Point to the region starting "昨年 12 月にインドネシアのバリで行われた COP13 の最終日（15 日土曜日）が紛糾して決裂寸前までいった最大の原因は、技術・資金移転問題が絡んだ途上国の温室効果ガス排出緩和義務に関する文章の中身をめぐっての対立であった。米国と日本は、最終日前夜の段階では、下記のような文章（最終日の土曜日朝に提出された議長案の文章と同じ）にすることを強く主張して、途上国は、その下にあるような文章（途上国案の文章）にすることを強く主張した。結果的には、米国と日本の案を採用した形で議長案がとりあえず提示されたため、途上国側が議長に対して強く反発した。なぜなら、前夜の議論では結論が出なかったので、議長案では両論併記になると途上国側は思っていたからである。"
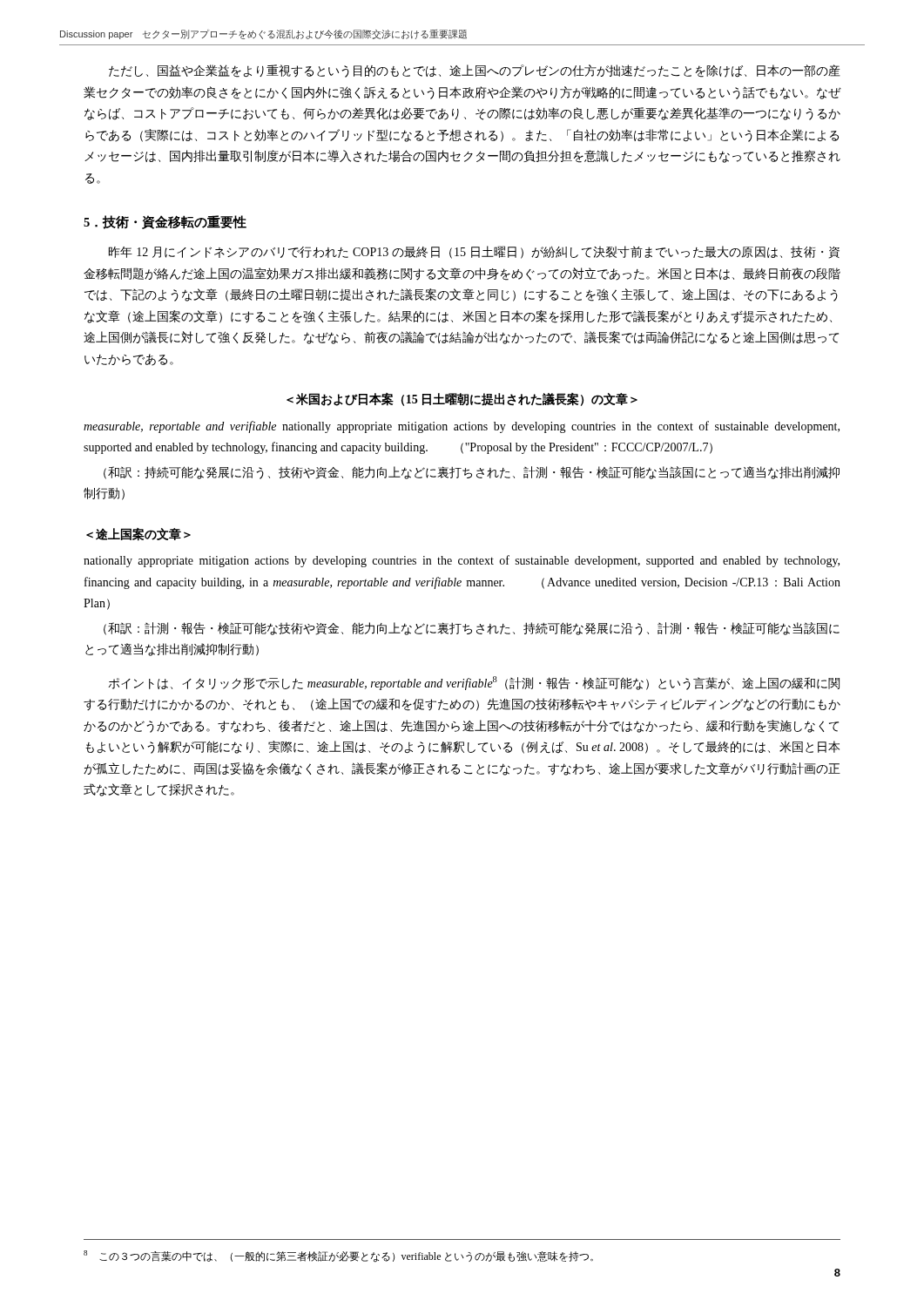The height and width of the screenshot is (1307, 924). tap(462, 306)
